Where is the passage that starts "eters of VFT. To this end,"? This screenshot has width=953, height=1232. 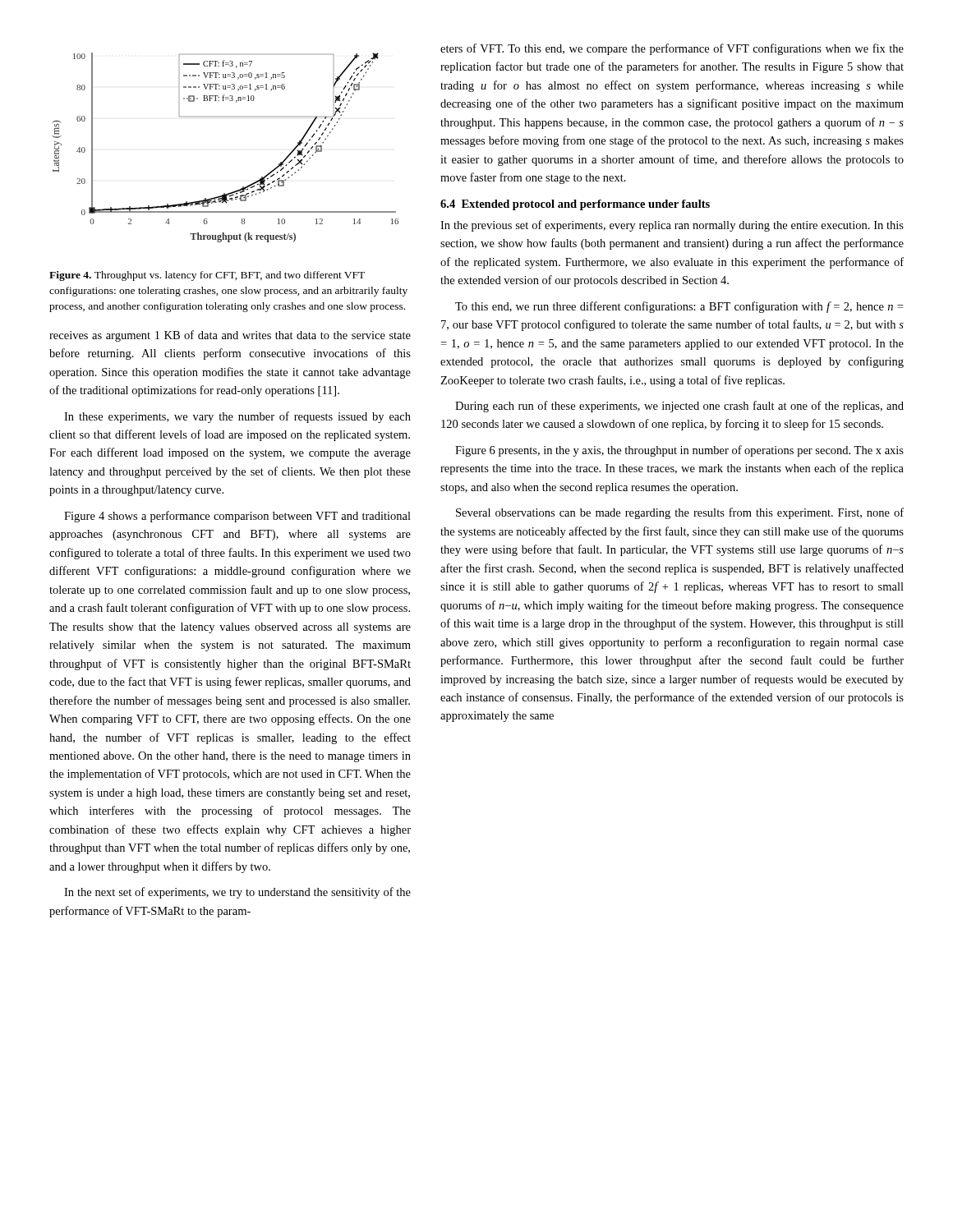(x=672, y=113)
